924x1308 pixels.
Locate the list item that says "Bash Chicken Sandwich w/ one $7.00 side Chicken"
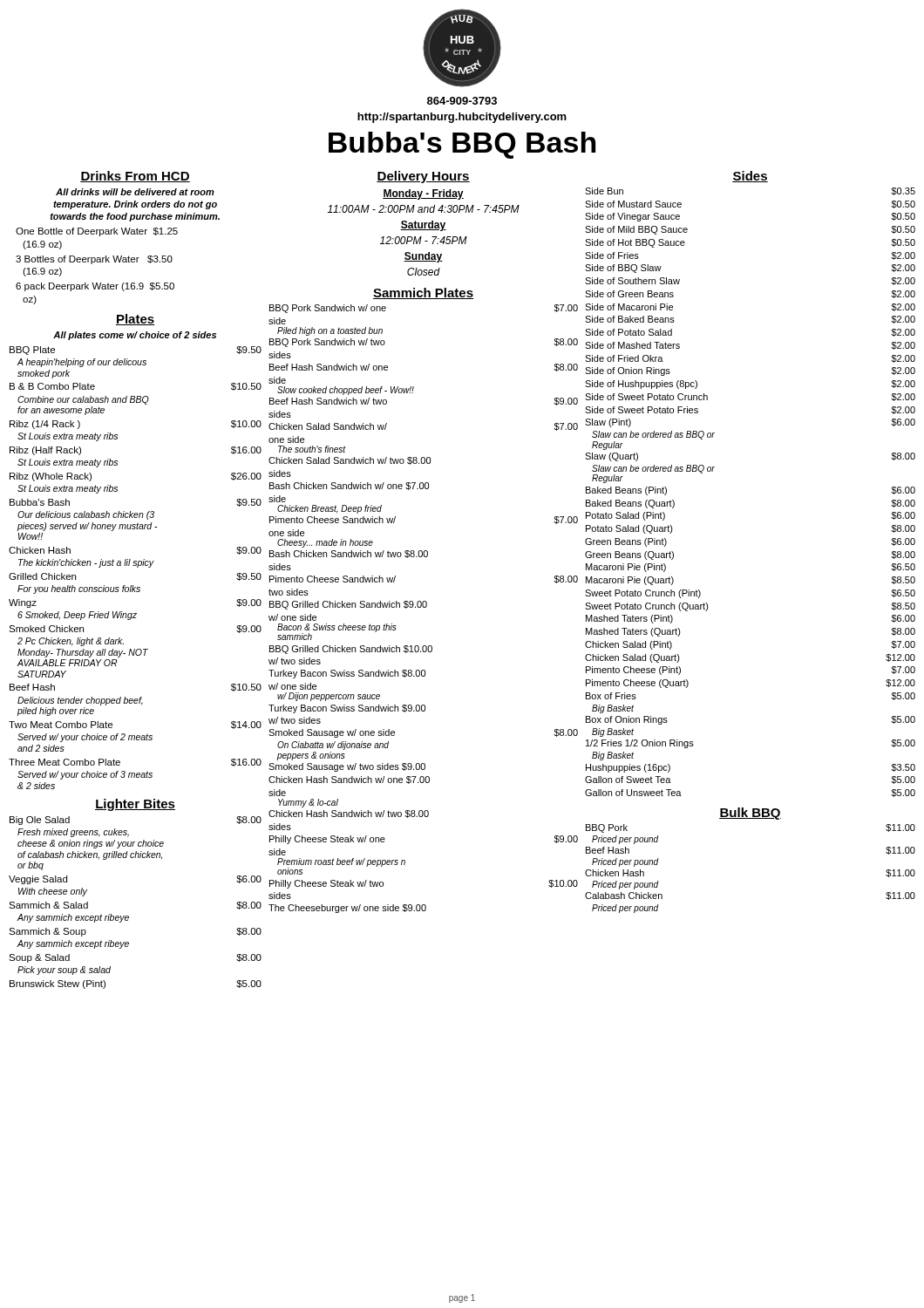[423, 497]
